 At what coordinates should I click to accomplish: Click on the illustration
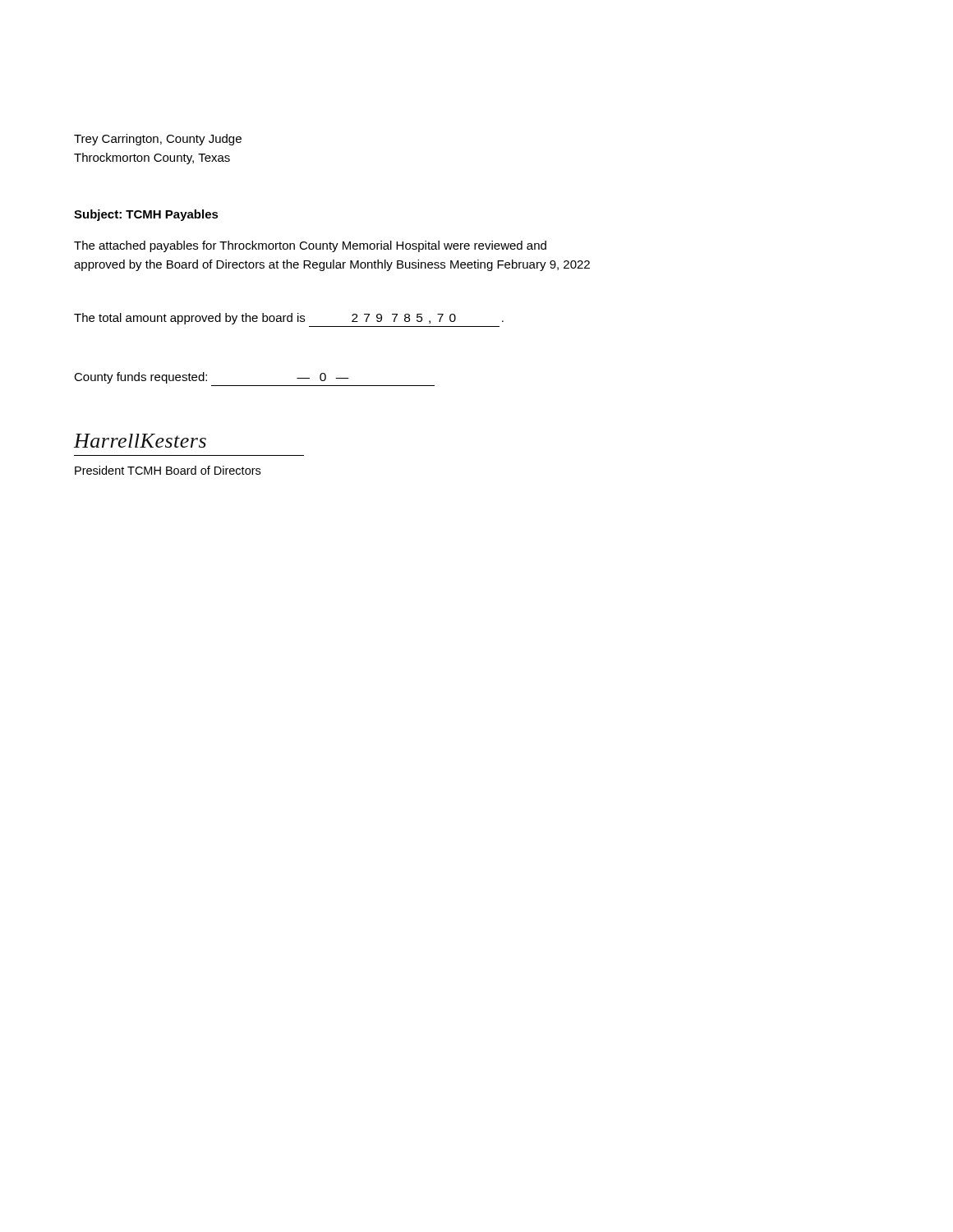[x=444, y=442]
